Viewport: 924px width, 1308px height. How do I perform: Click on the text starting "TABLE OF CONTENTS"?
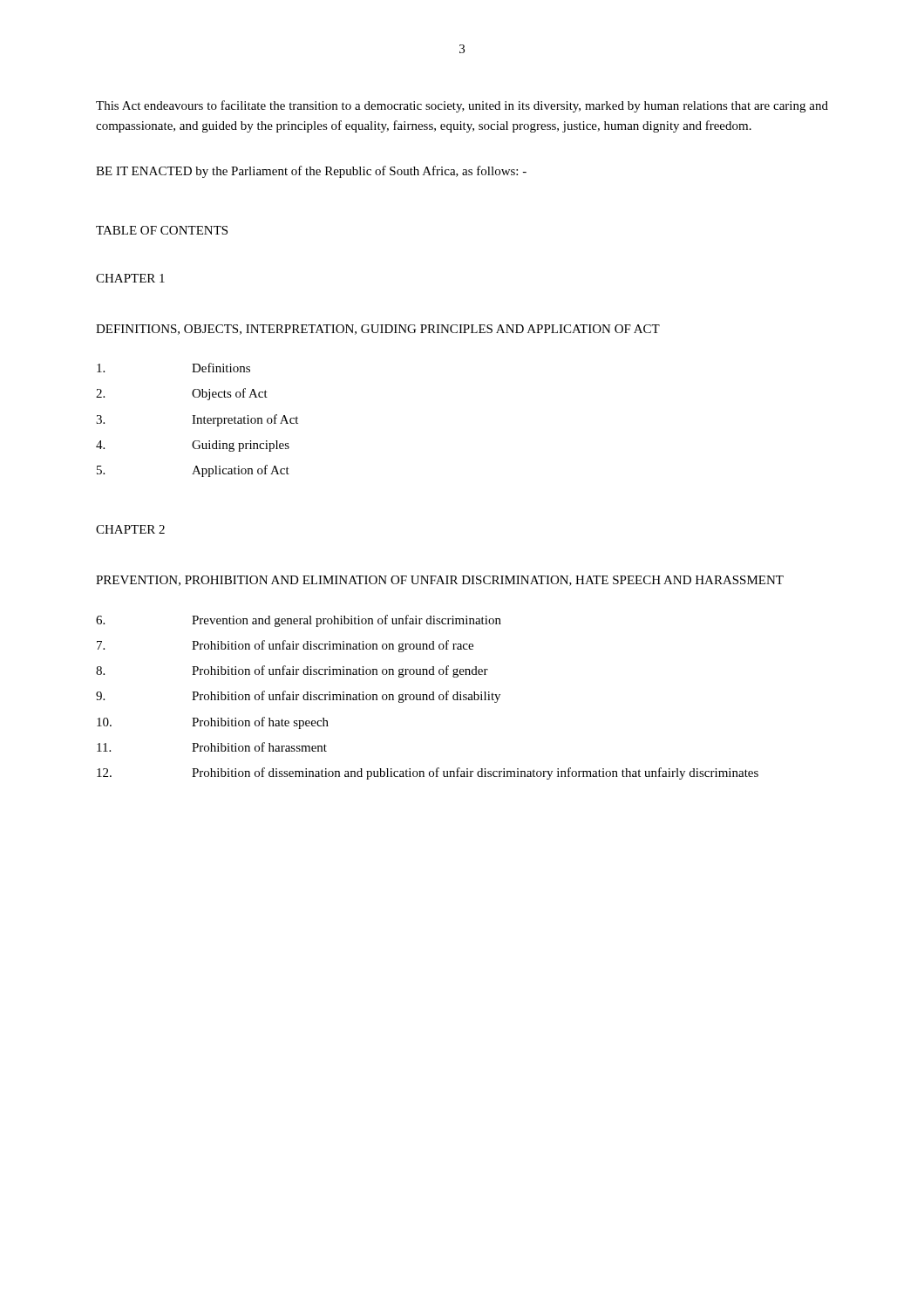162,230
